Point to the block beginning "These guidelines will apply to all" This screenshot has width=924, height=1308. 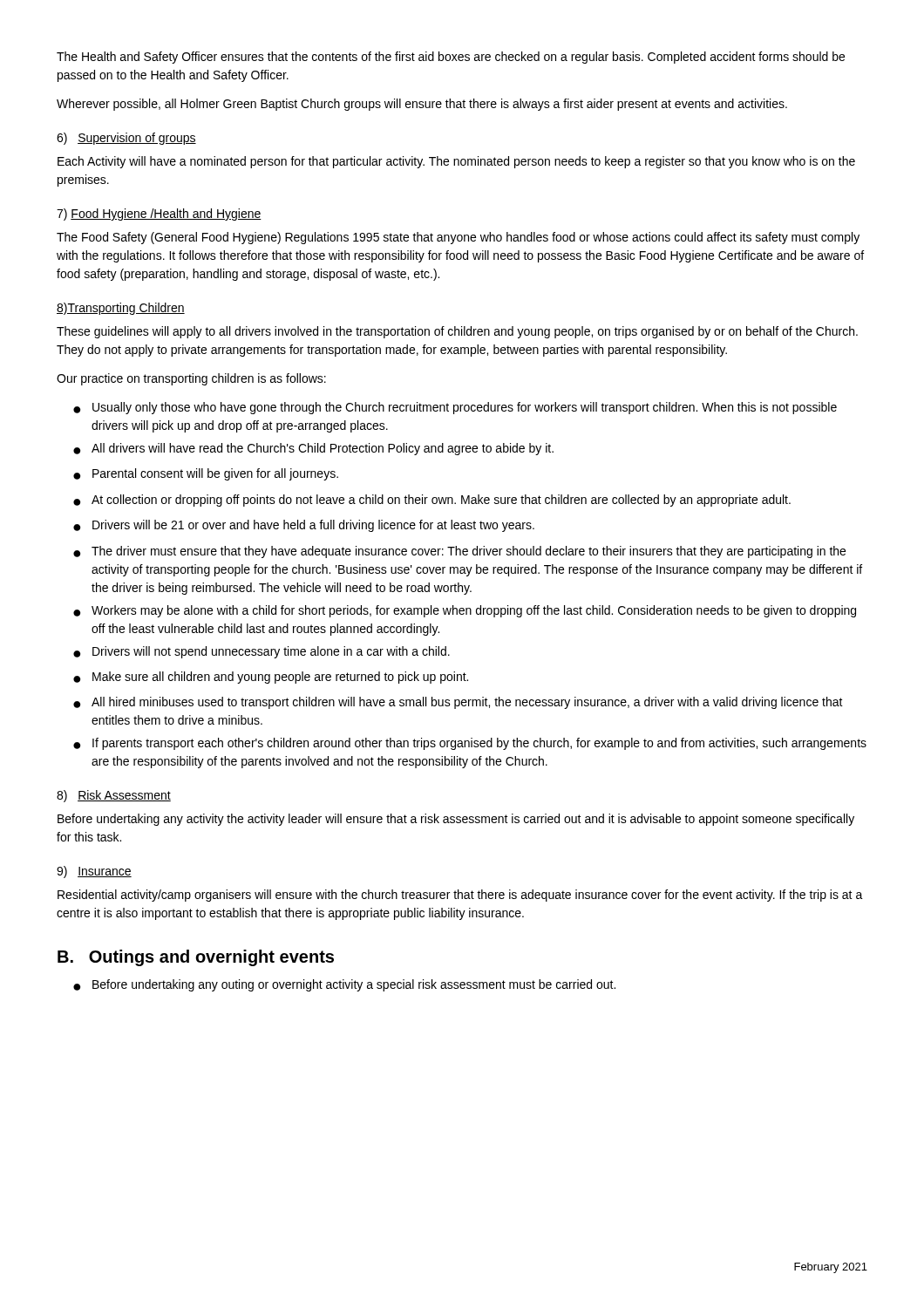(x=458, y=341)
